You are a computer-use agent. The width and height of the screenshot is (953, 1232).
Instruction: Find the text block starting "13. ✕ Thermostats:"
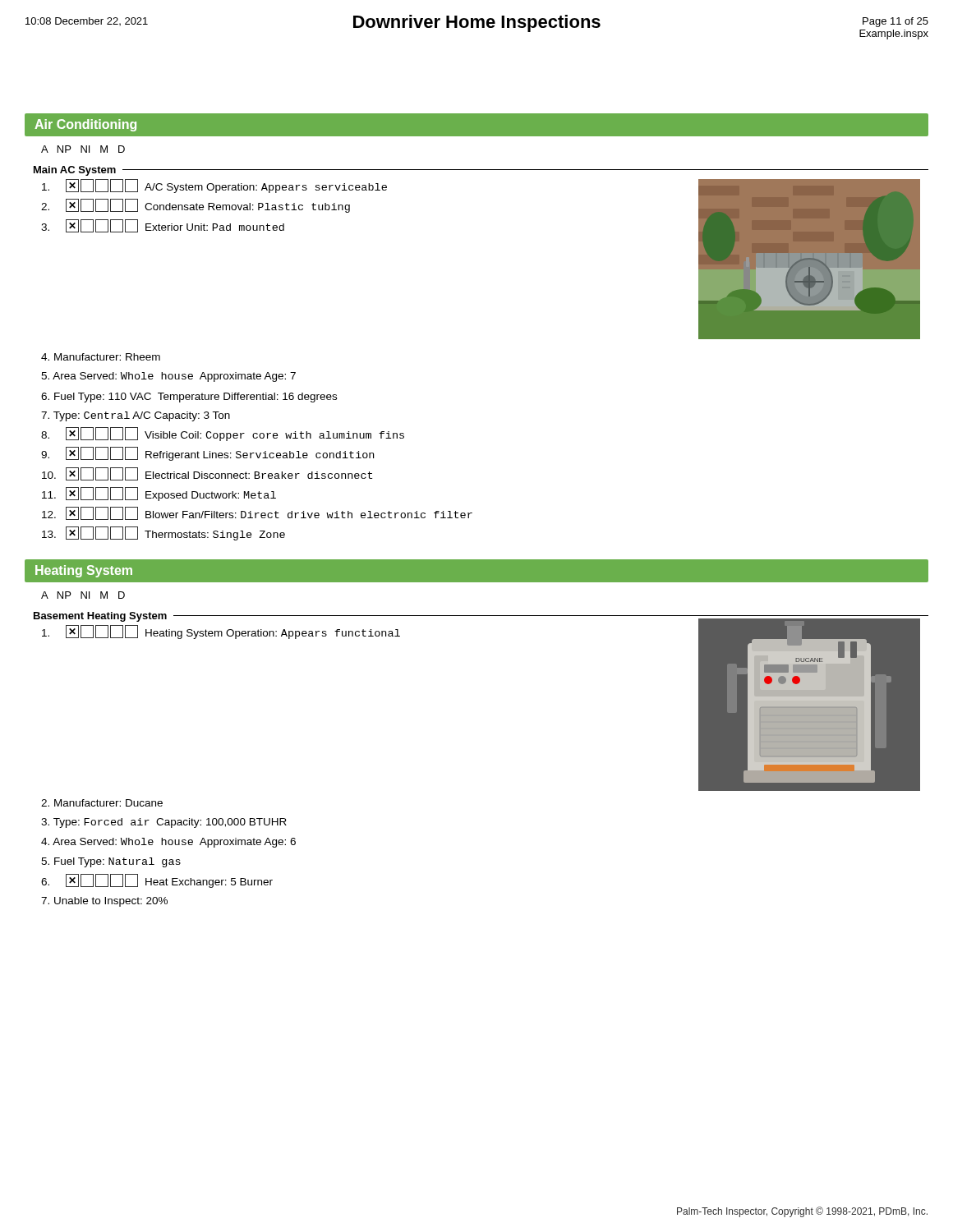[x=163, y=535]
